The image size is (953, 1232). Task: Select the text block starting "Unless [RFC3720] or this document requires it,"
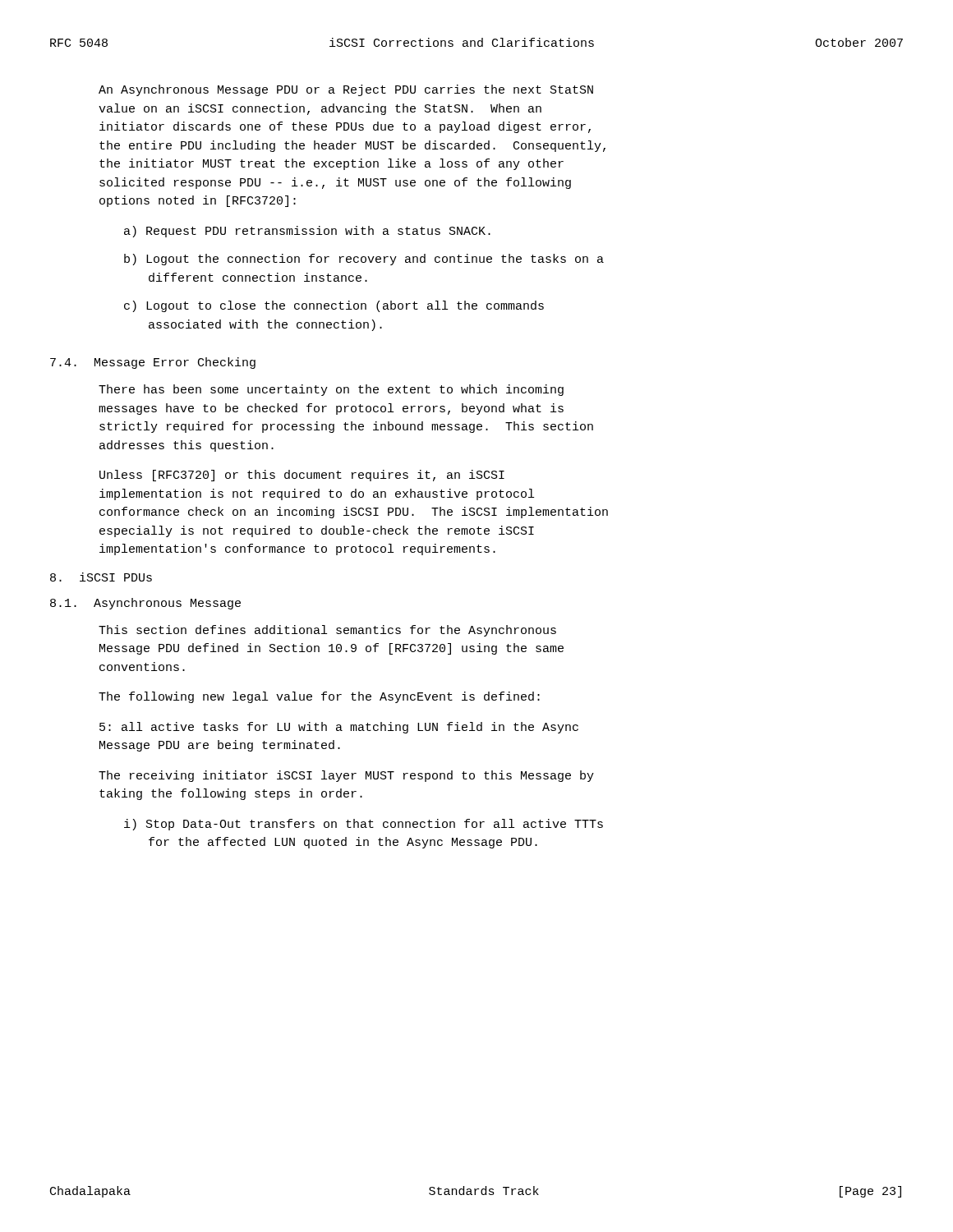point(354,513)
